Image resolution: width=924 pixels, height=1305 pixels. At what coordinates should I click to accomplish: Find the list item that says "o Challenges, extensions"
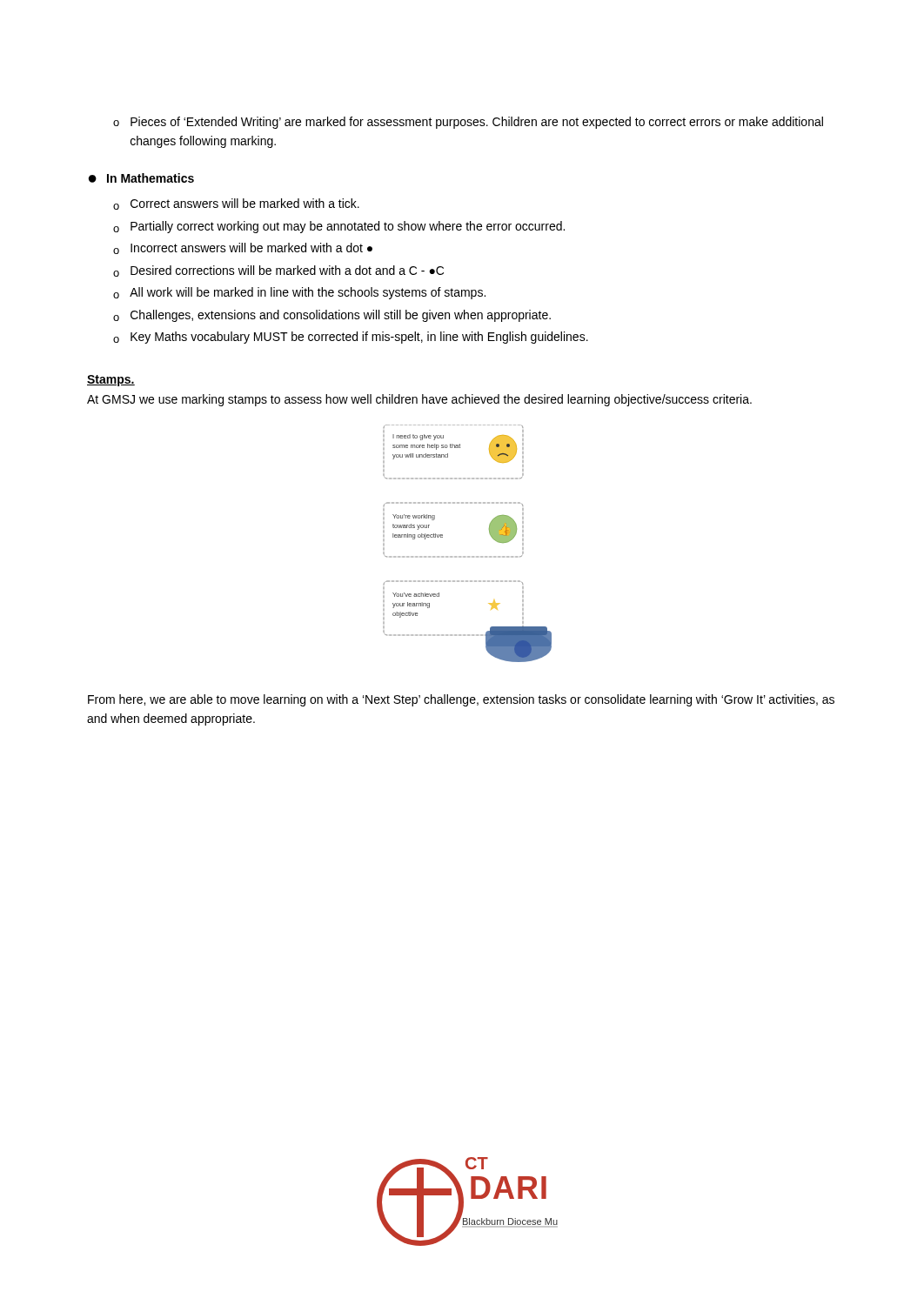coord(332,316)
